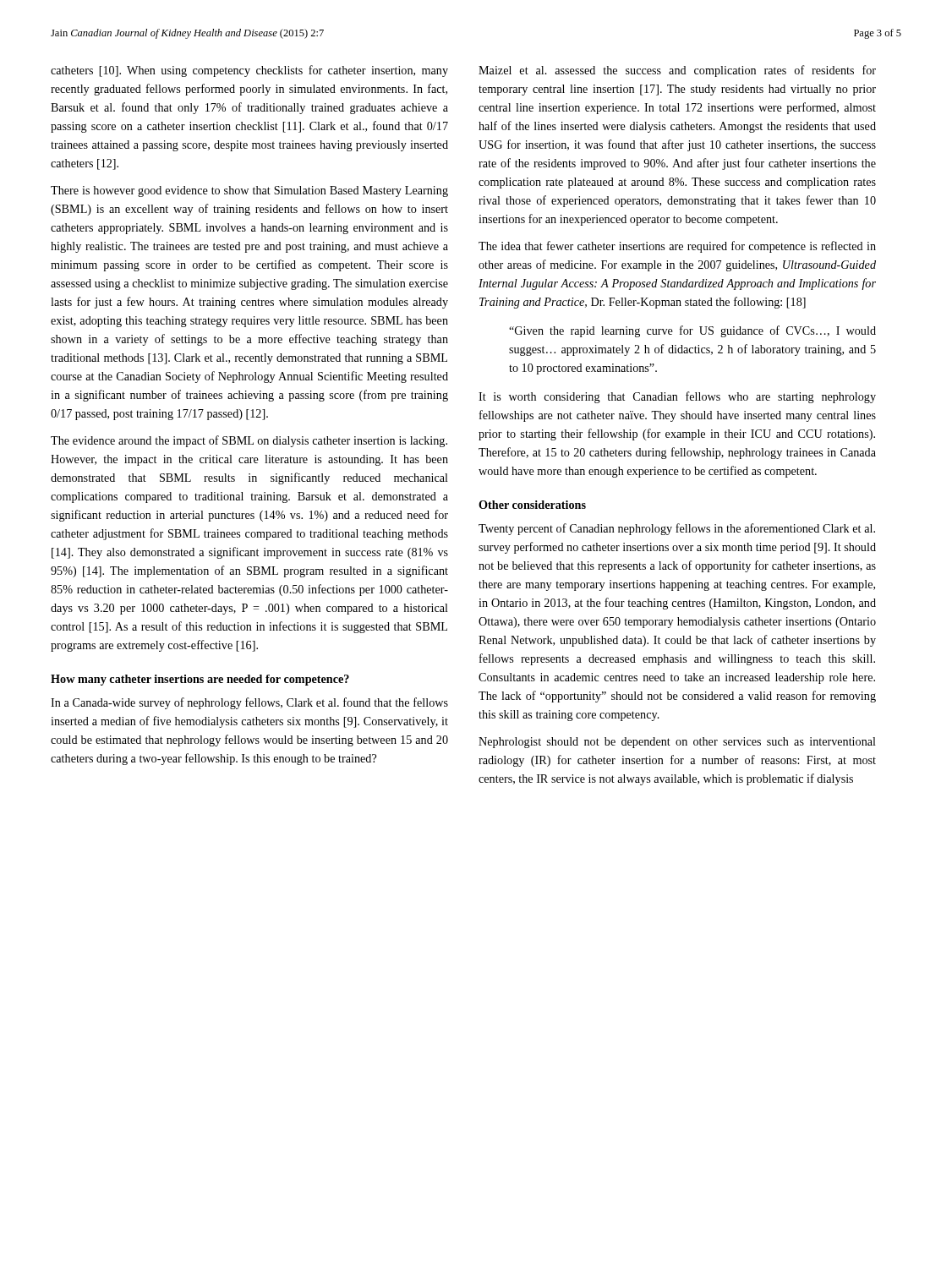Locate the text block that reads "In a Canada-wide survey"

pyautogui.click(x=249, y=730)
